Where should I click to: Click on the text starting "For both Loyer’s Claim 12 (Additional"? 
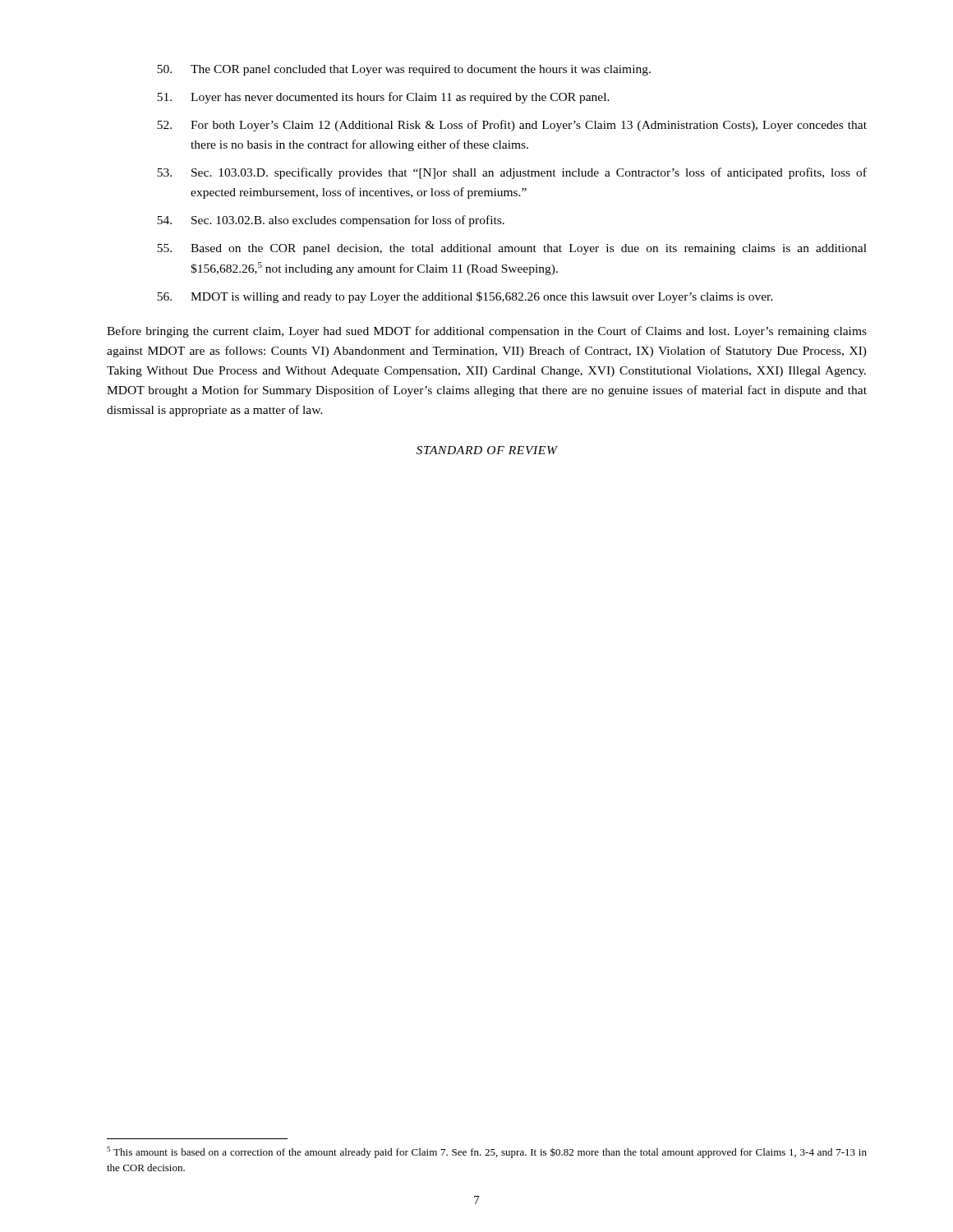pos(487,135)
